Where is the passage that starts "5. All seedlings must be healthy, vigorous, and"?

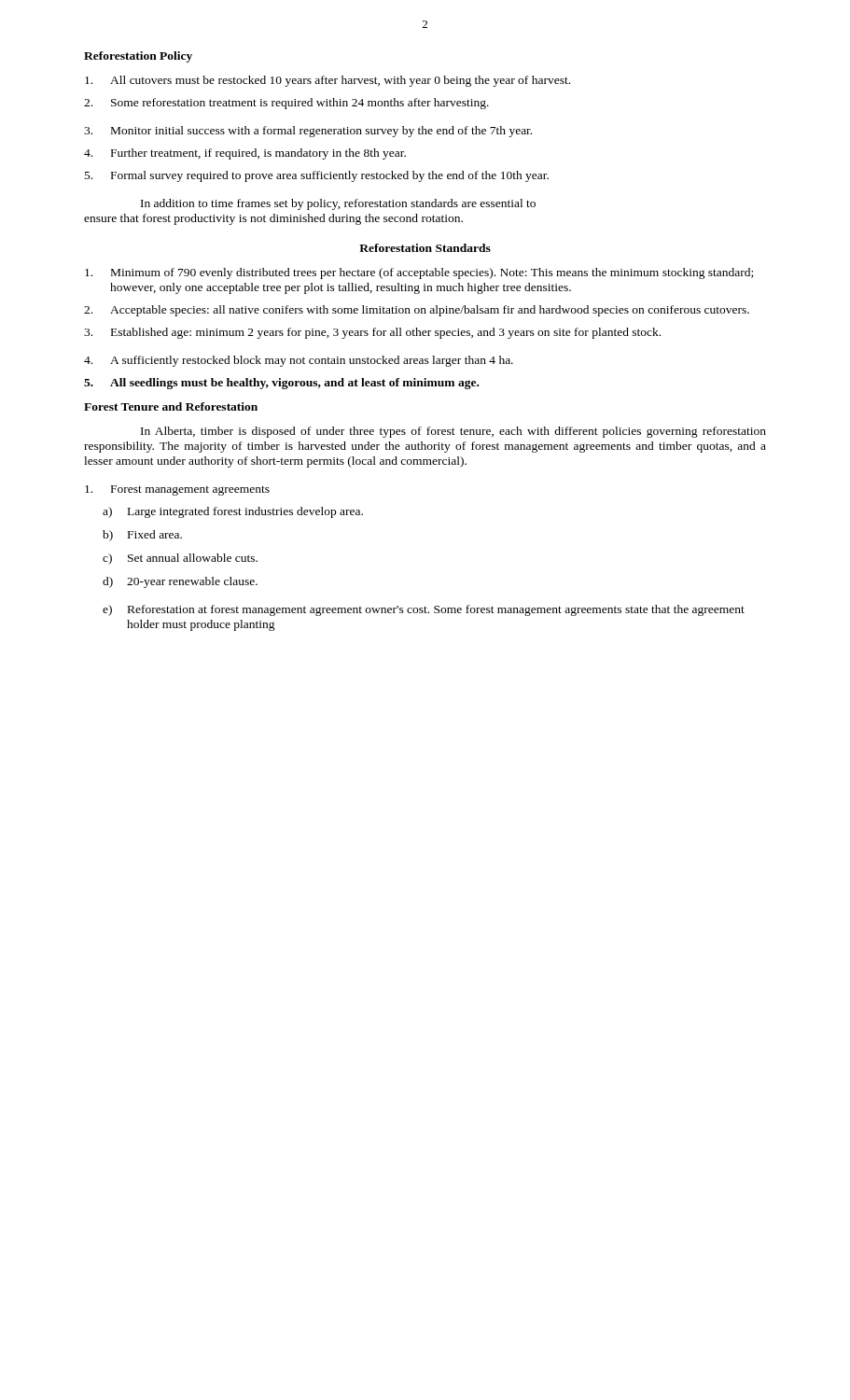(425, 383)
